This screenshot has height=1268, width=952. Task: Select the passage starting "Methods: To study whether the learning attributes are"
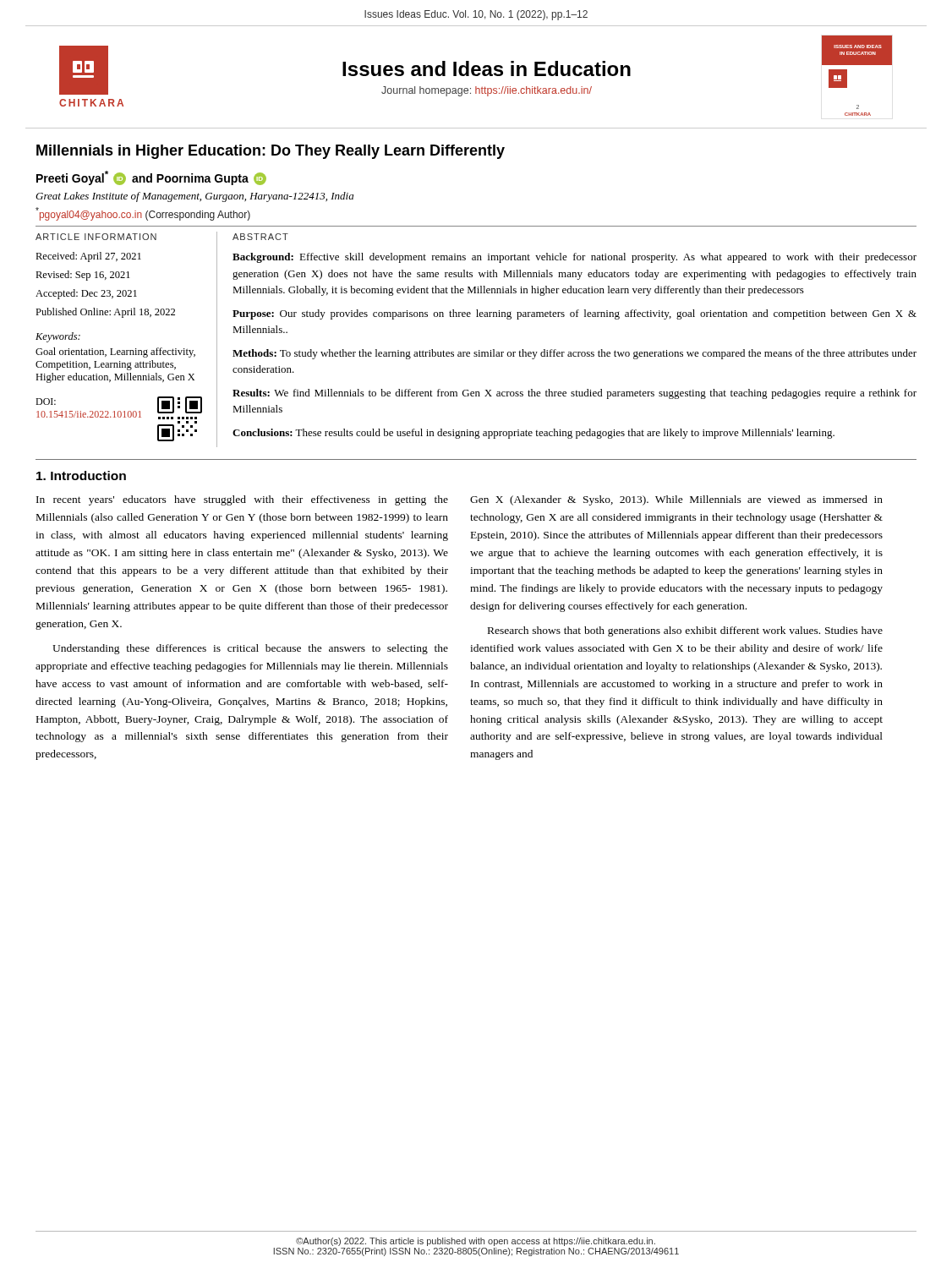click(x=574, y=361)
